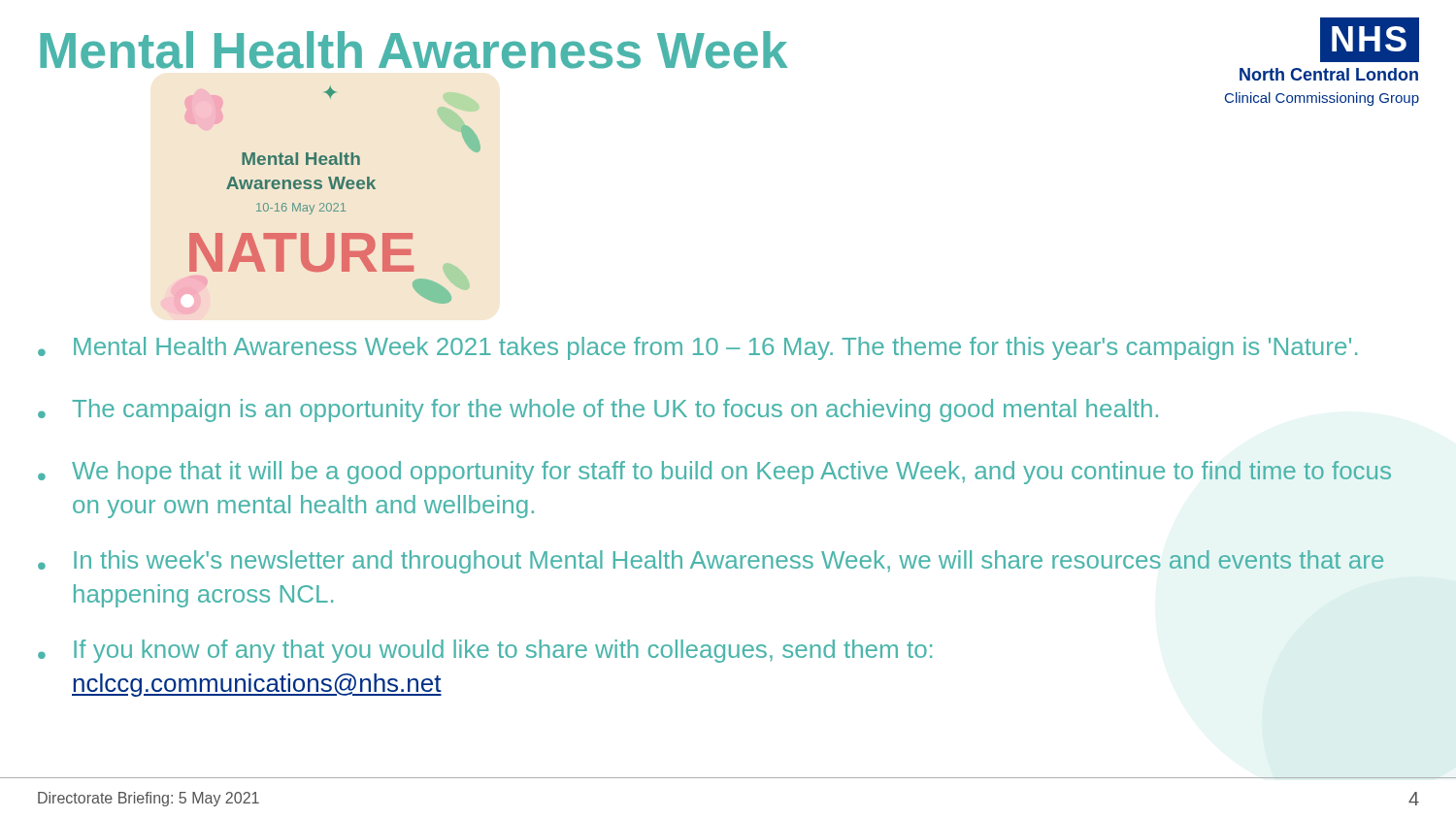Image resolution: width=1456 pixels, height=819 pixels.
Task: Select the region starting "• If you"
Action: (486, 667)
